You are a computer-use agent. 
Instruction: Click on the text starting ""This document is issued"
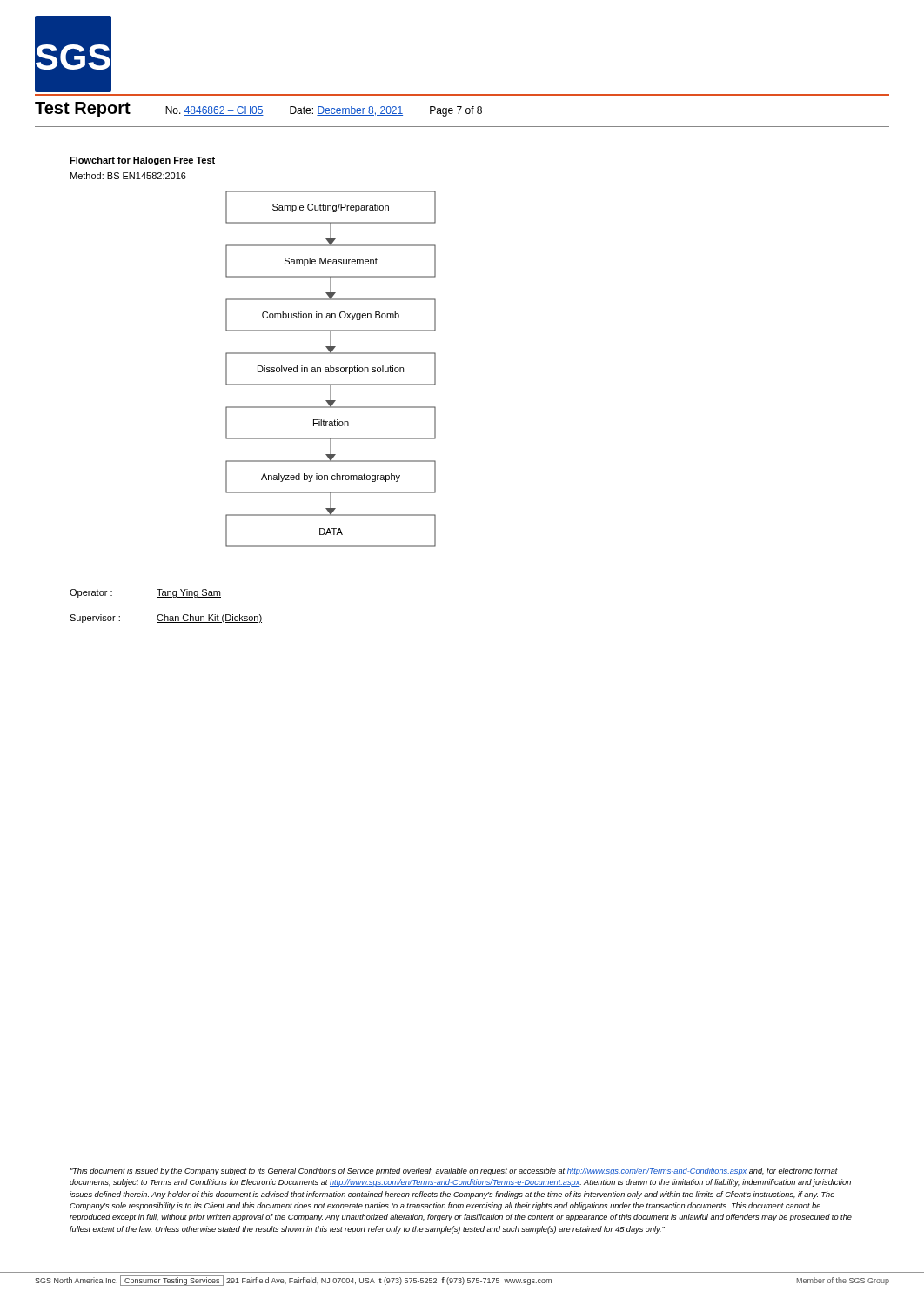(x=461, y=1200)
